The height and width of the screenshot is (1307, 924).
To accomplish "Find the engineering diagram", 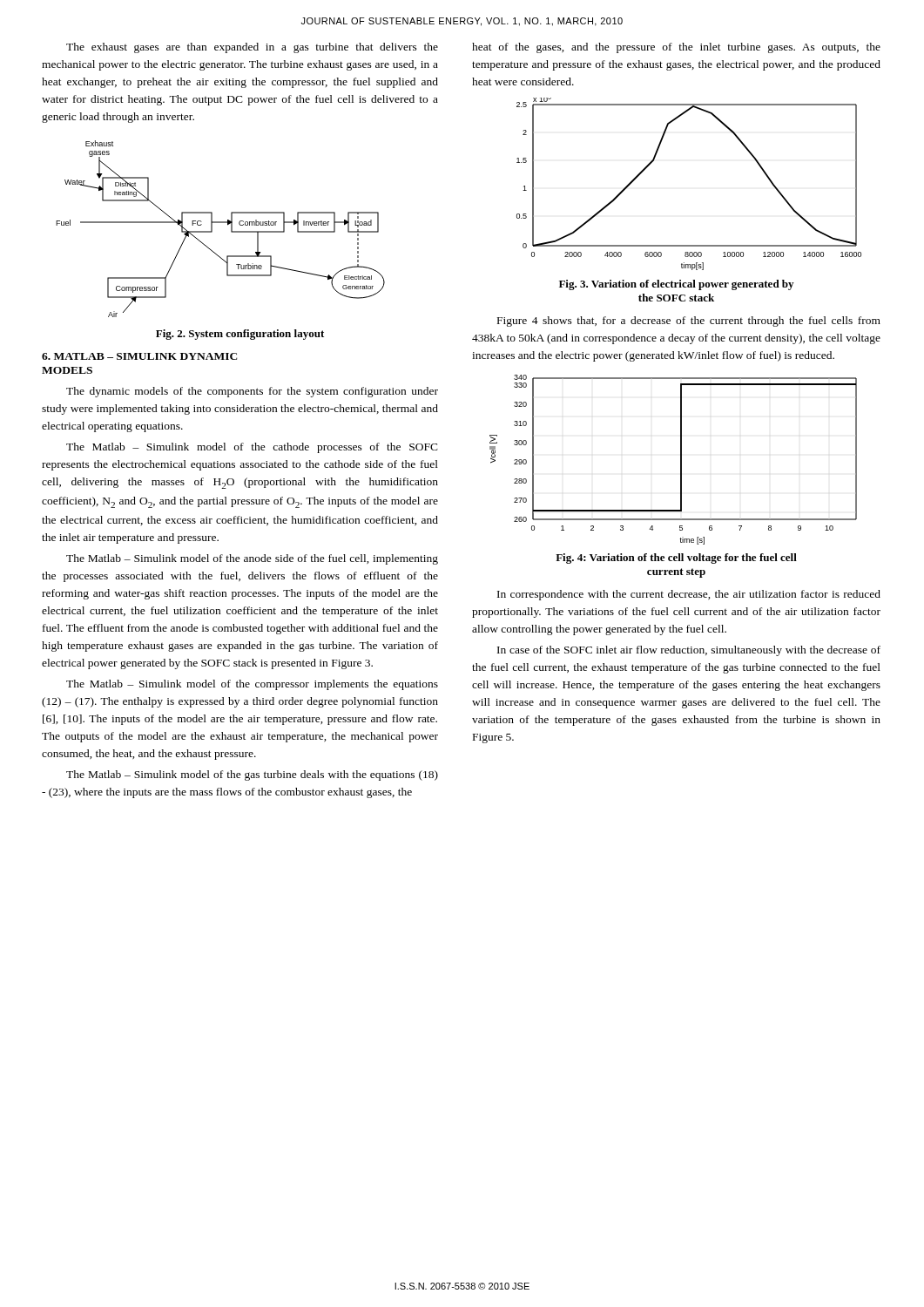I will (x=240, y=230).
